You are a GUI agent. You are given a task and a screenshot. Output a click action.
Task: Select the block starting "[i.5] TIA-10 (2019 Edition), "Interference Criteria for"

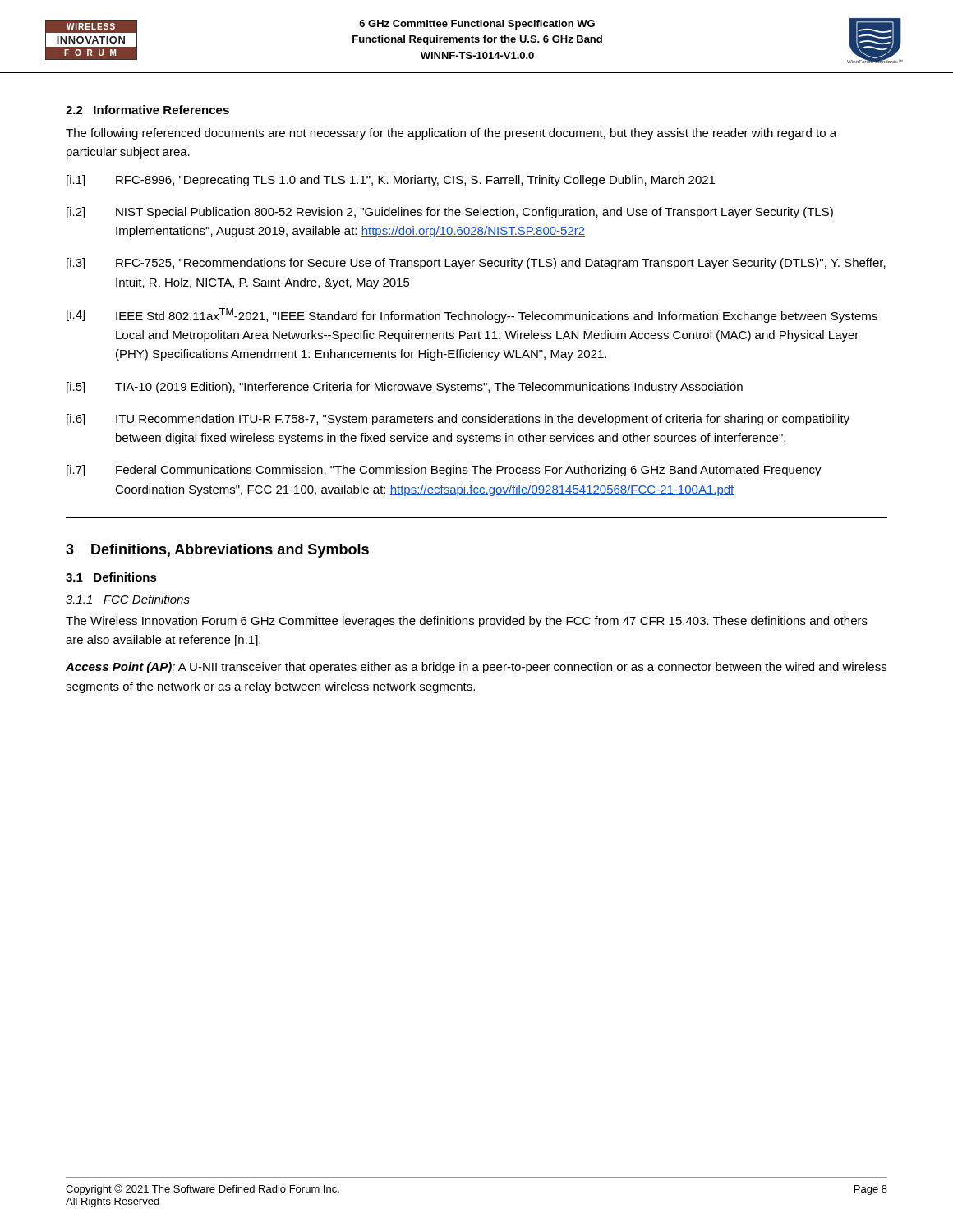476,386
